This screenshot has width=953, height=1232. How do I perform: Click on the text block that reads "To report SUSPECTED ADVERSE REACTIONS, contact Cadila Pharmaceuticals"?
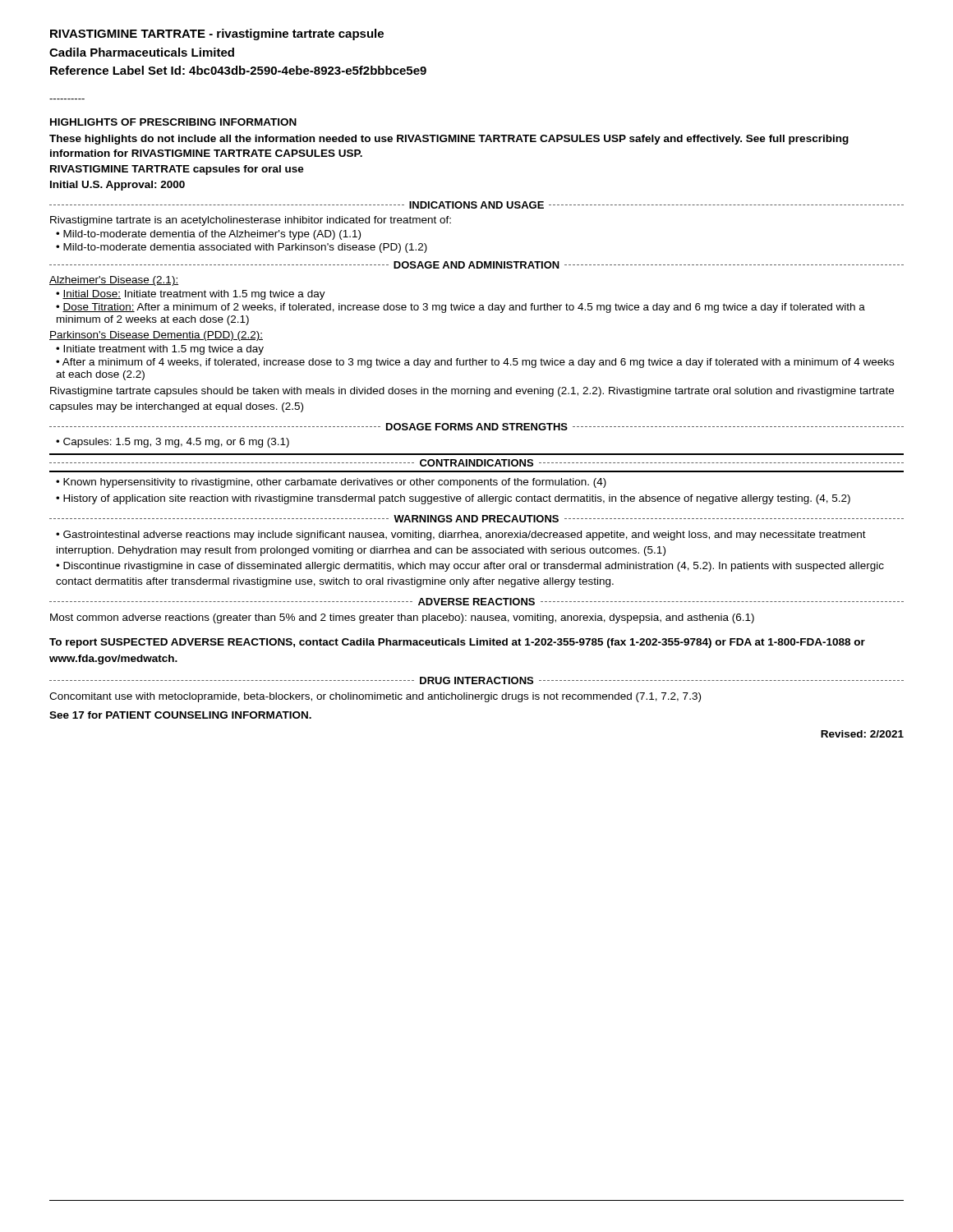(457, 650)
